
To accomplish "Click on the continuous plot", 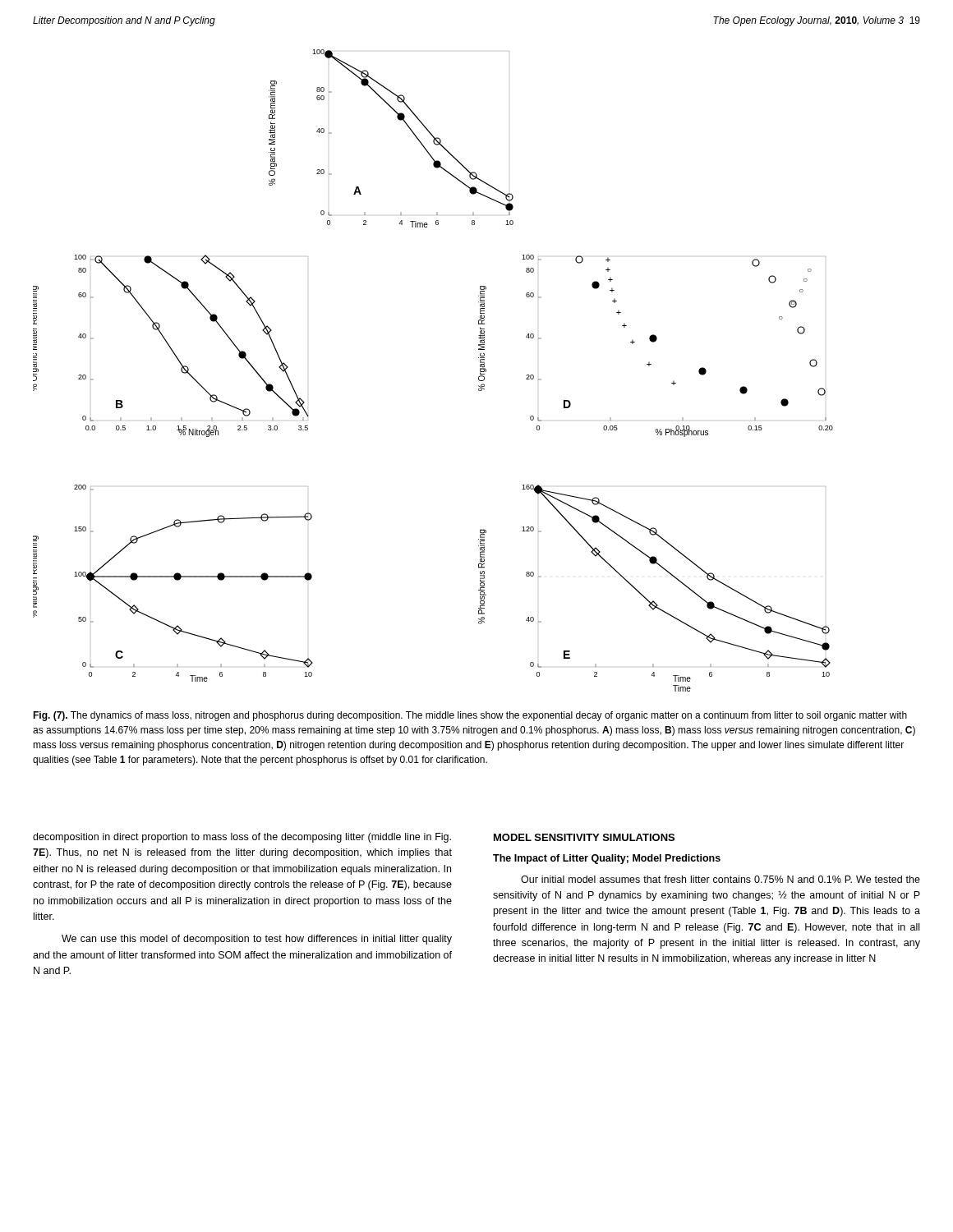I will pyautogui.click(x=476, y=367).
